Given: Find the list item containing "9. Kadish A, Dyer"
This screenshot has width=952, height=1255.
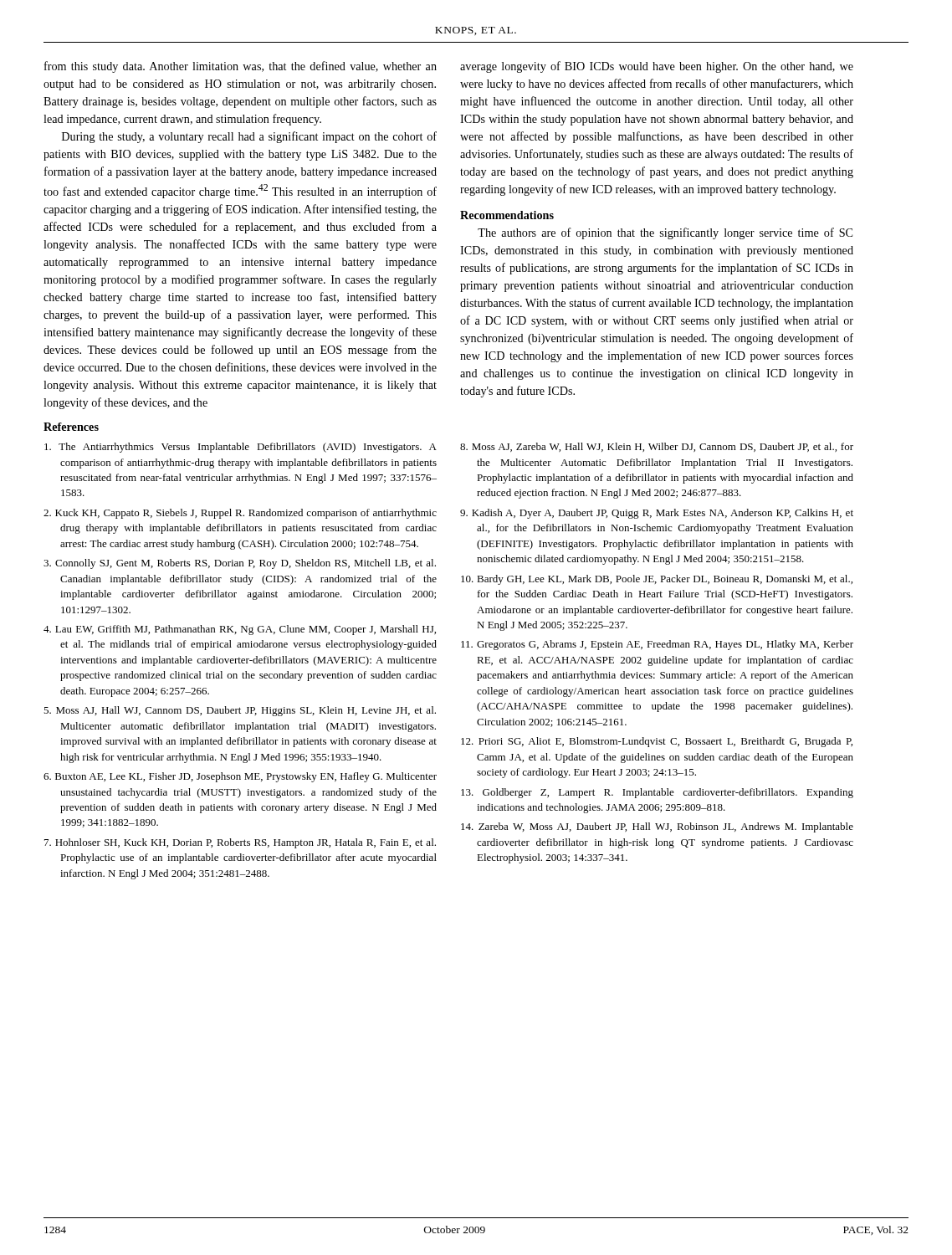Looking at the screenshot, I should [657, 535].
